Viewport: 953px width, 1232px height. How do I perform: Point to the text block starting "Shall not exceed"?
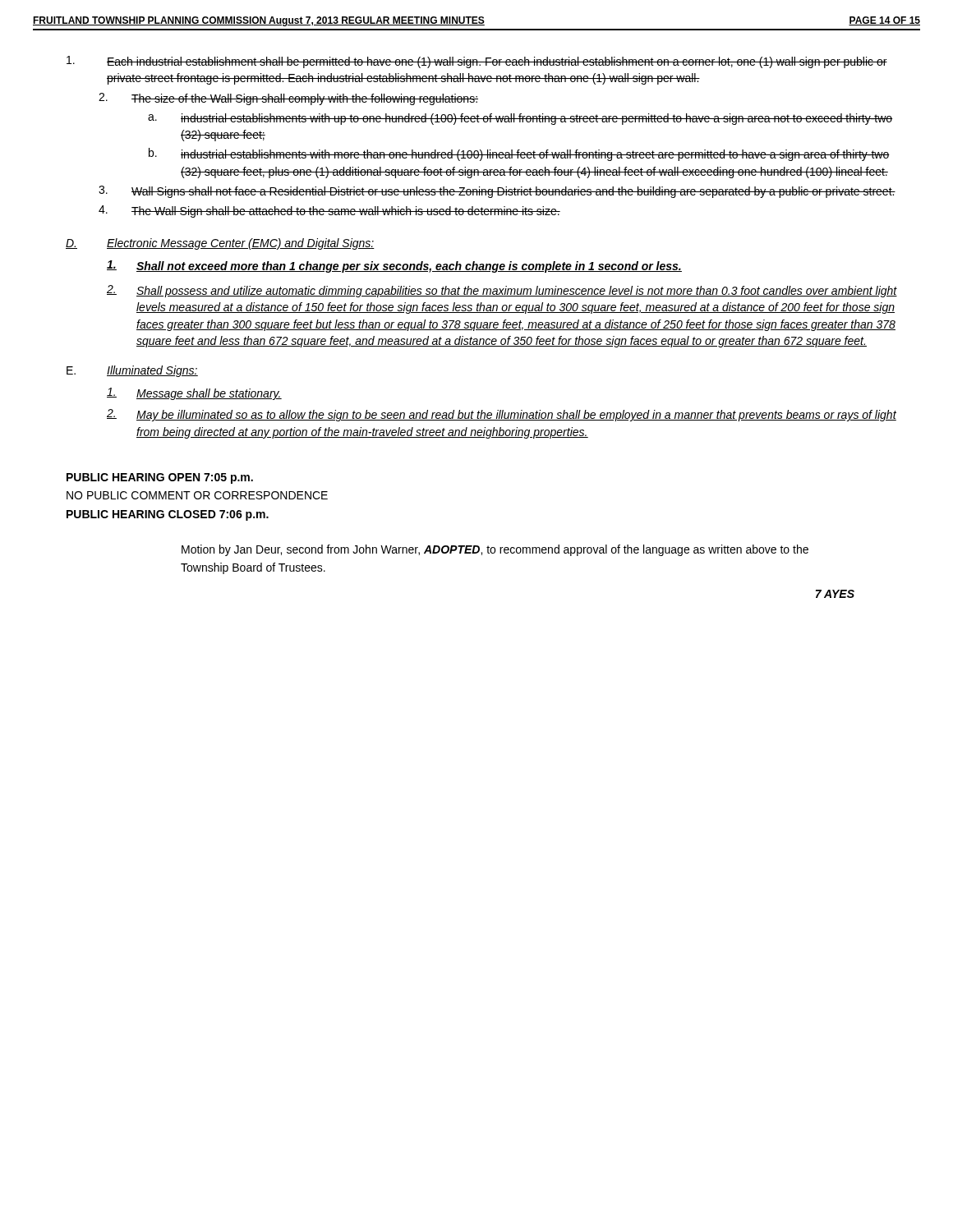click(505, 266)
